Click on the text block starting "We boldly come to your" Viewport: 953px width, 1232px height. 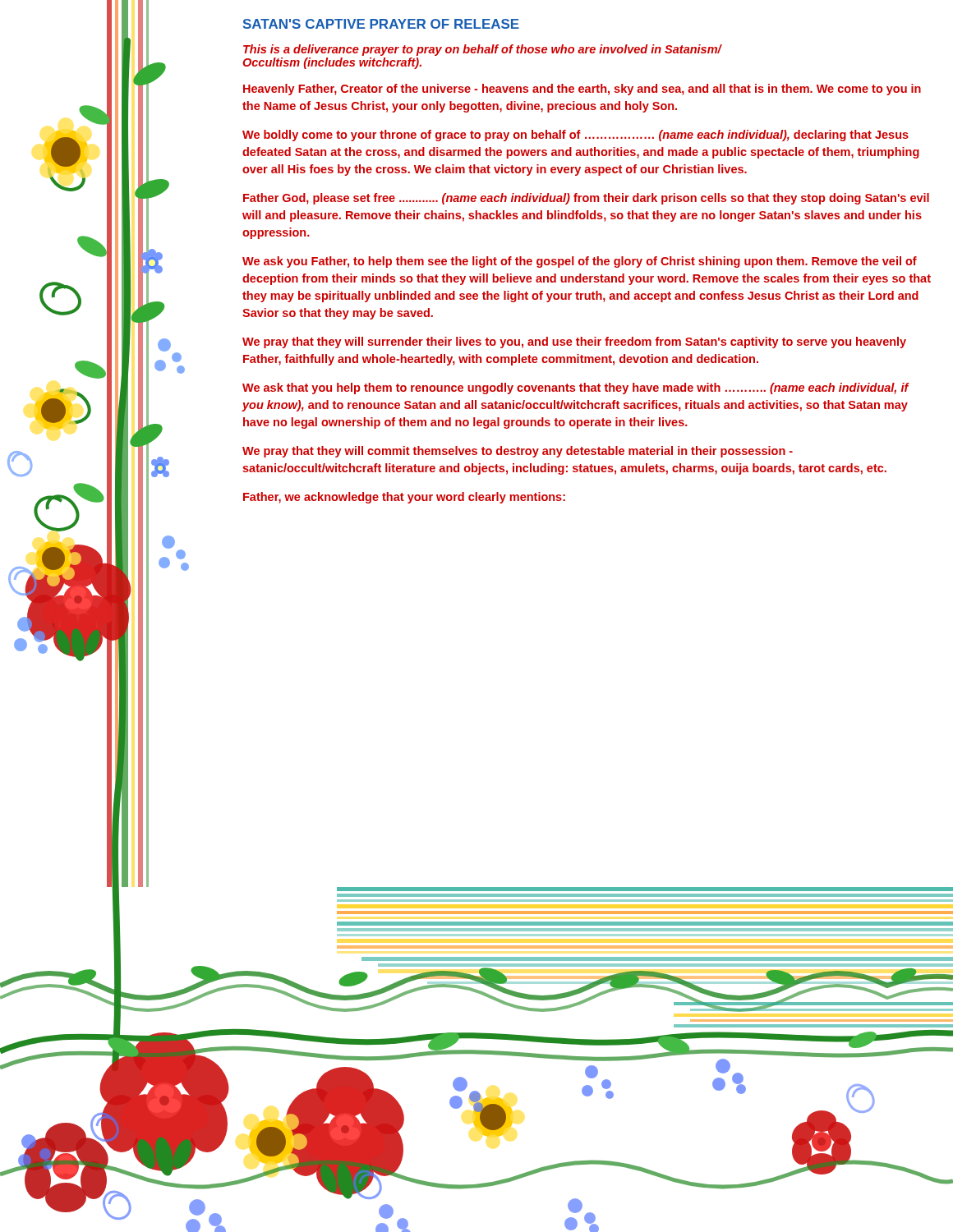pyautogui.click(x=581, y=152)
